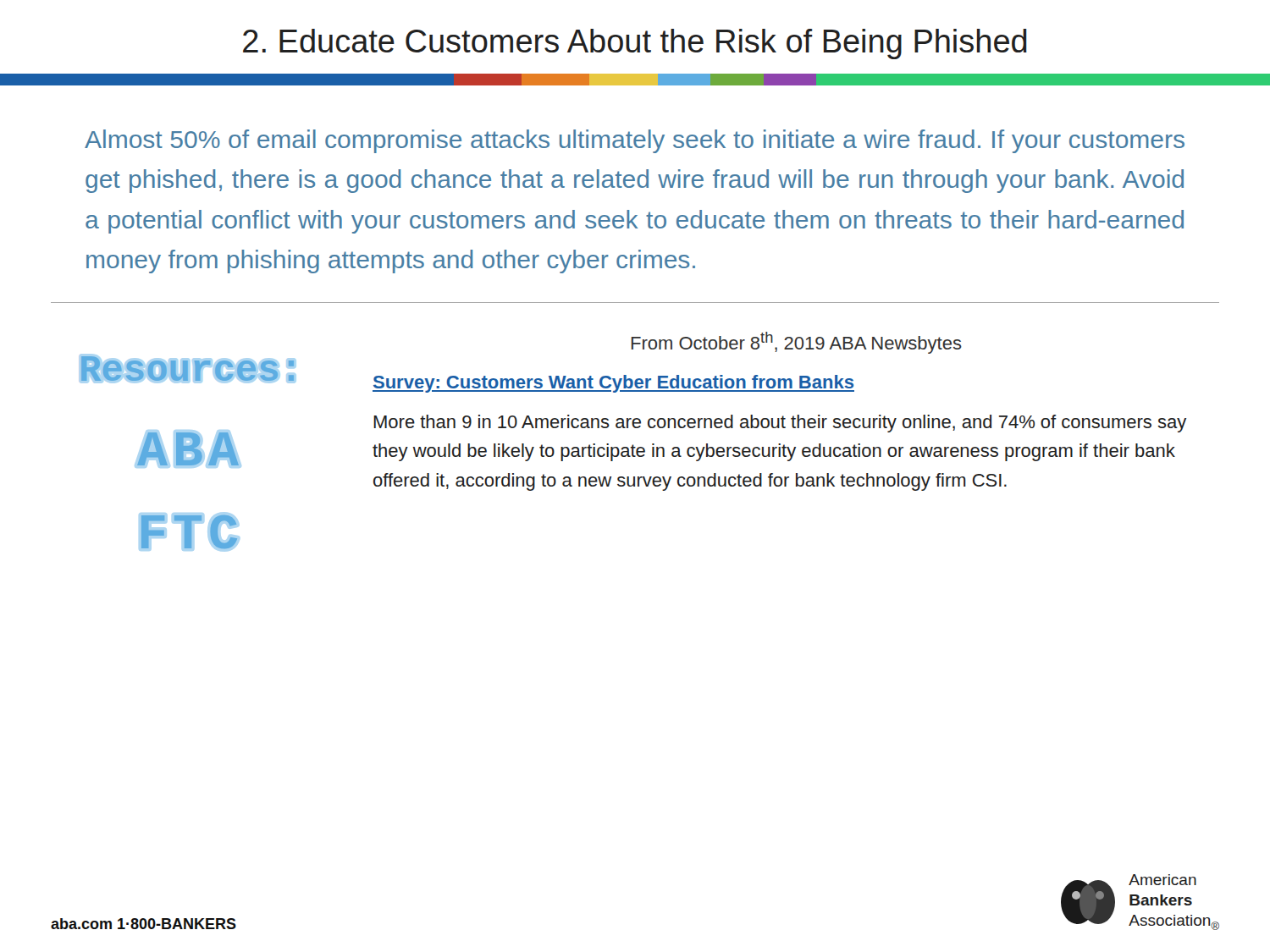Click on the text block containing "Survey: Customers Want Cyber Education from"
This screenshot has height=952, width=1270.
coord(796,429)
